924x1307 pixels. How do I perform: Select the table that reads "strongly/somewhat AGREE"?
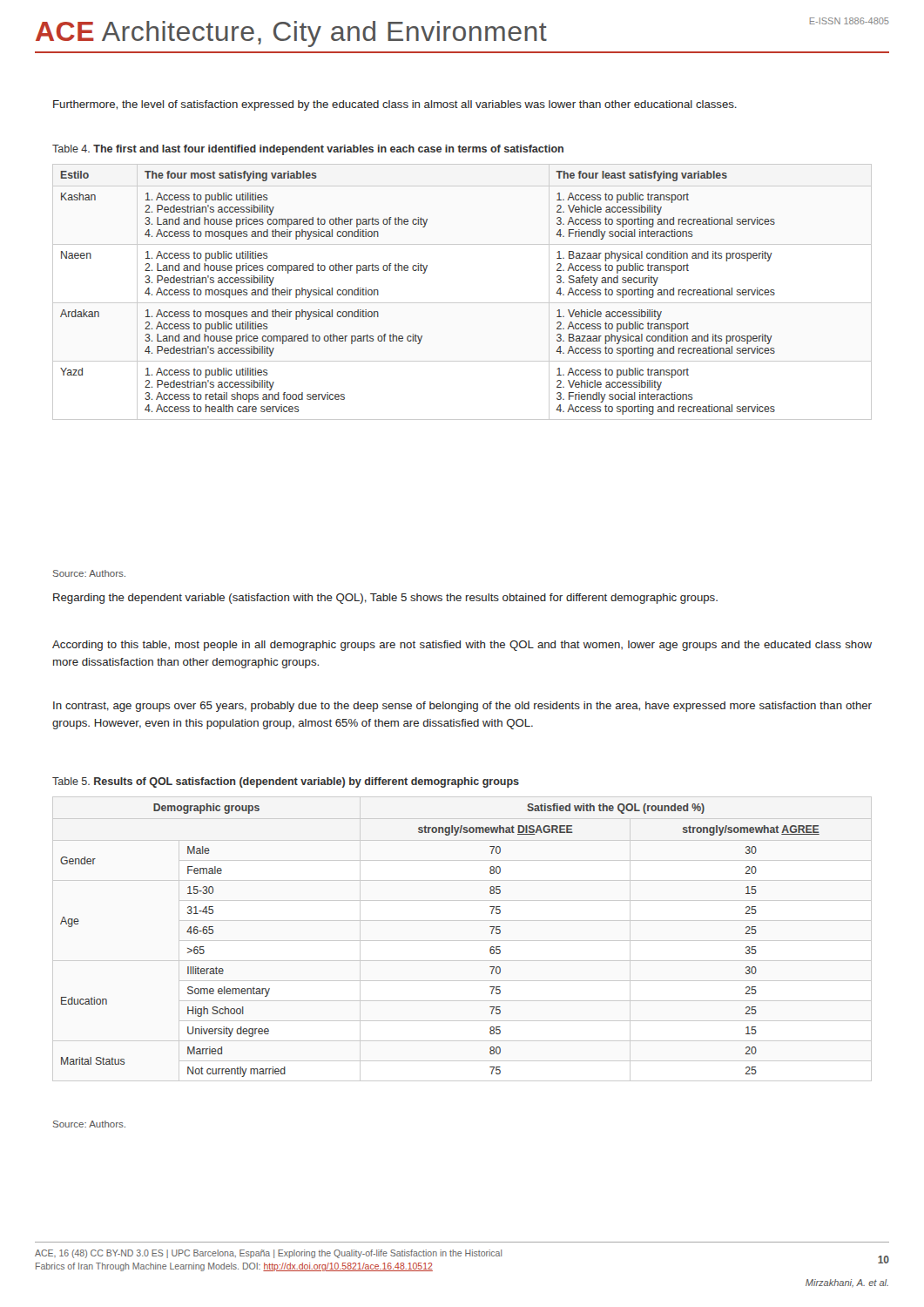462,939
